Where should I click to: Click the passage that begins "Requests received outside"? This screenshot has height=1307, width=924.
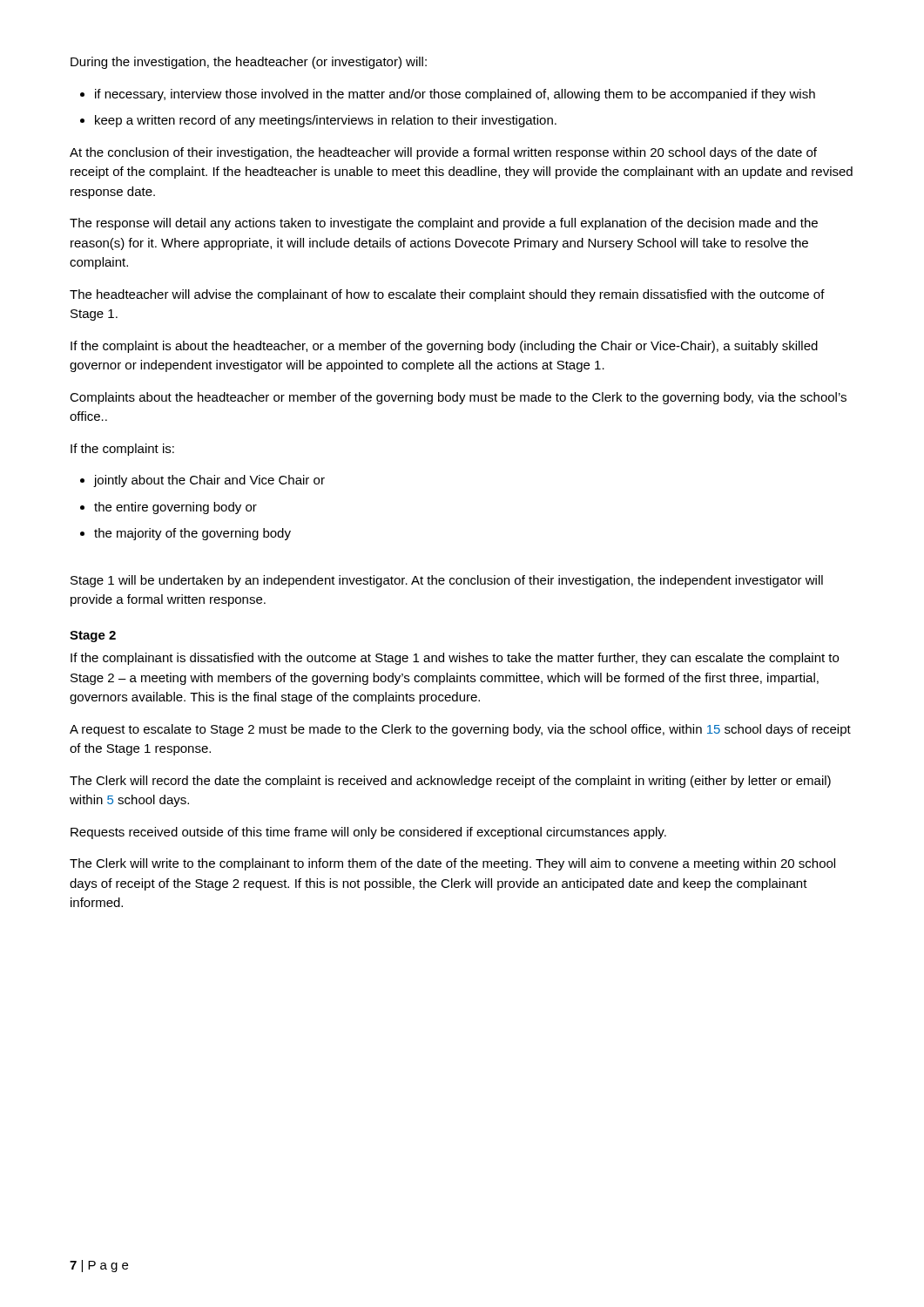tap(462, 832)
